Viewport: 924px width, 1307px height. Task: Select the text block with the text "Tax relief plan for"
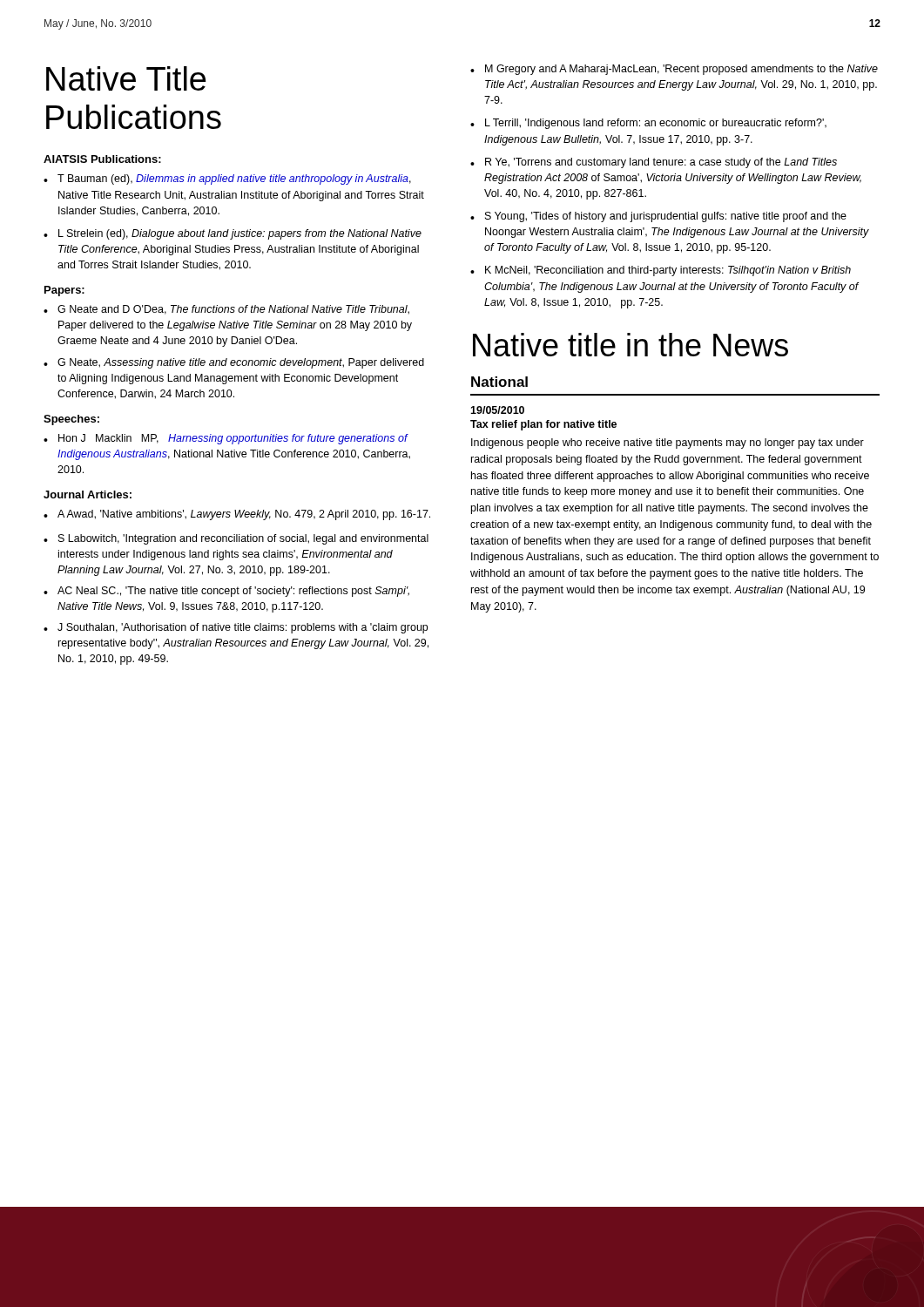tap(544, 424)
